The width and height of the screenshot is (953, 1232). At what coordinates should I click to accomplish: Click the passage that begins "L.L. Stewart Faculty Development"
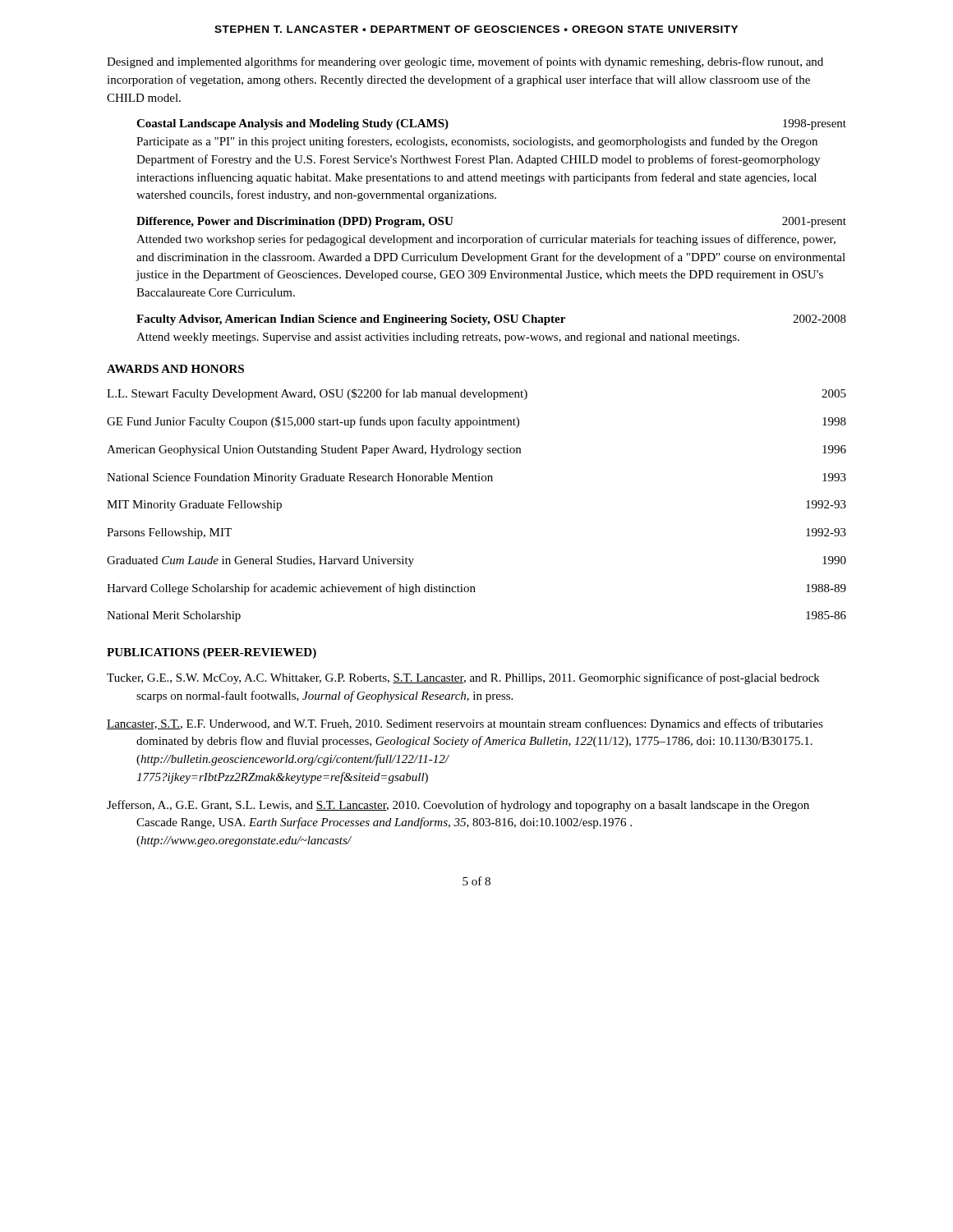[476, 394]
